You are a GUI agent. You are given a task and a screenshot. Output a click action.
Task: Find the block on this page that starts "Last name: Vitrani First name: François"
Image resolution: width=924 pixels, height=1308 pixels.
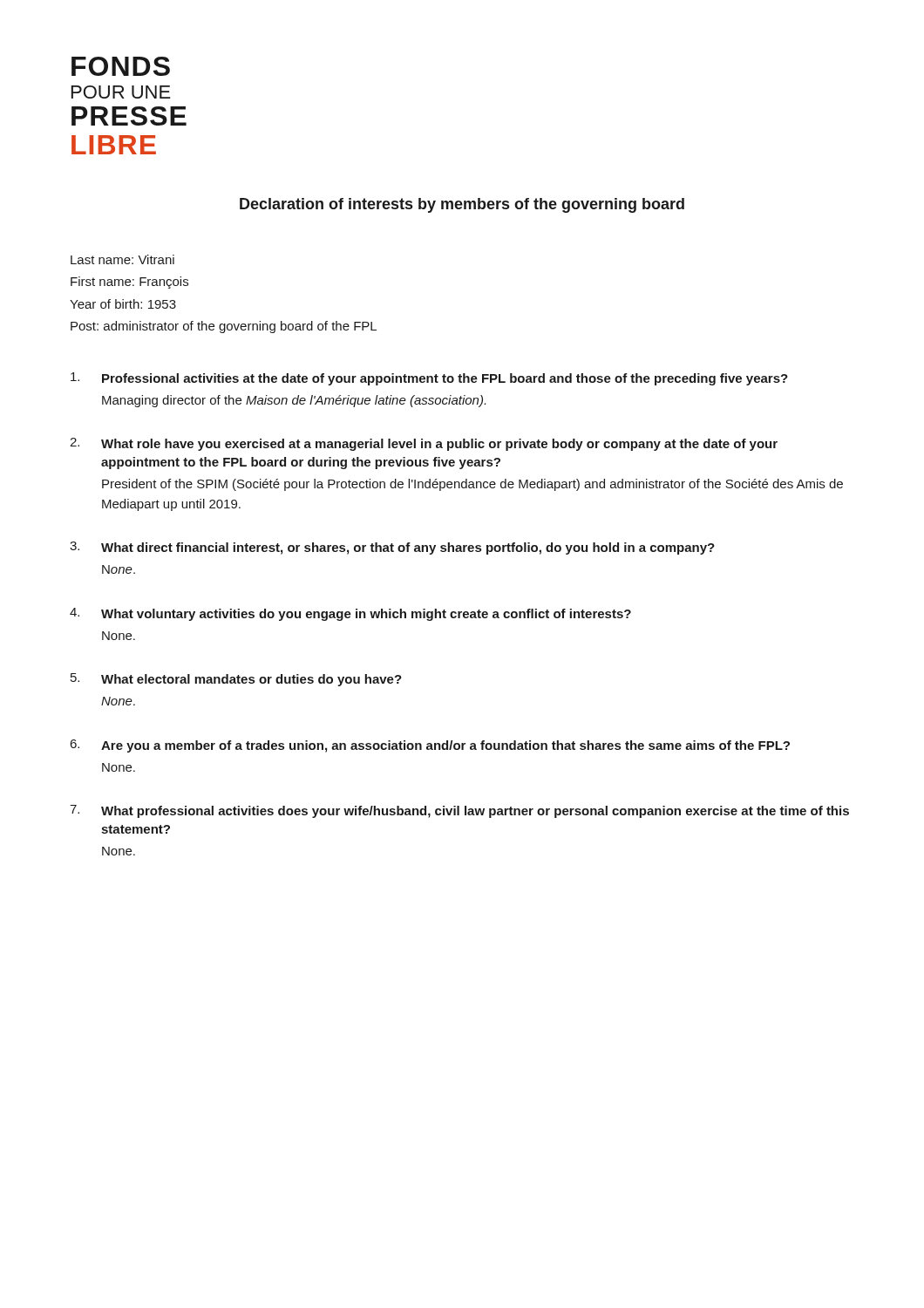coord(122,259)
